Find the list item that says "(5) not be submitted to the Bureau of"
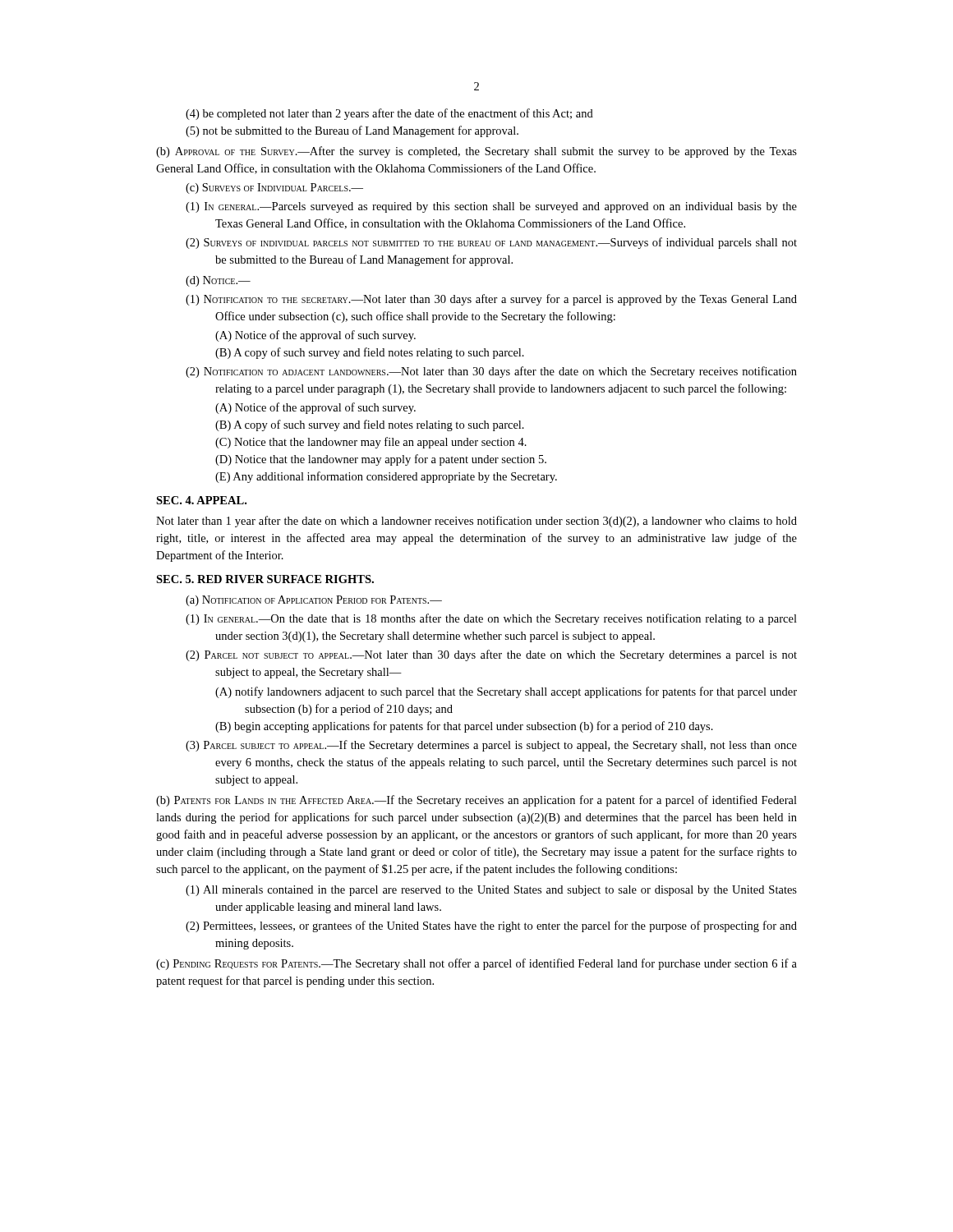The width and height of the screenshot is (953, 1232). point(352,131)
